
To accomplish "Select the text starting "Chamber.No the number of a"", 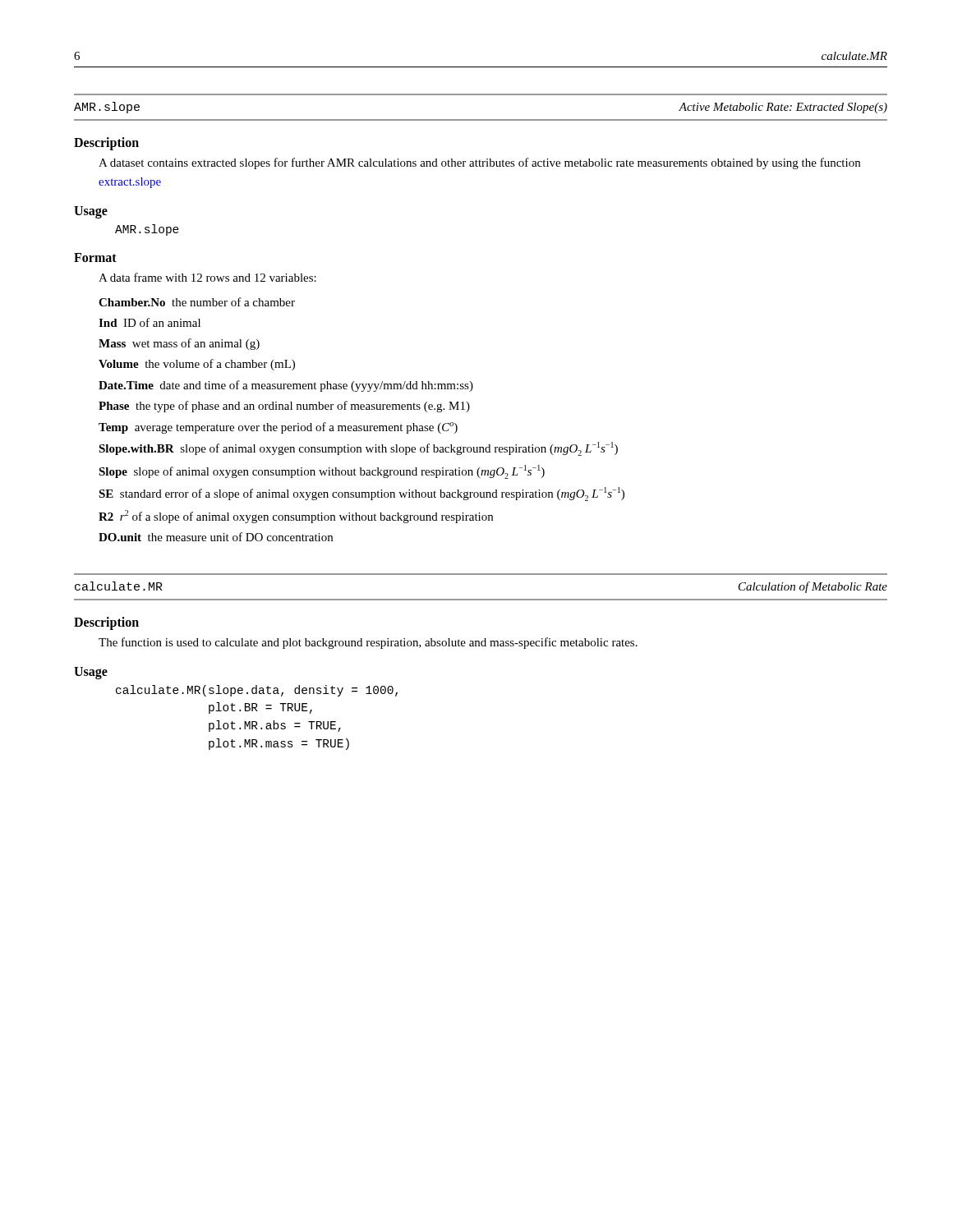I will 197,302.
